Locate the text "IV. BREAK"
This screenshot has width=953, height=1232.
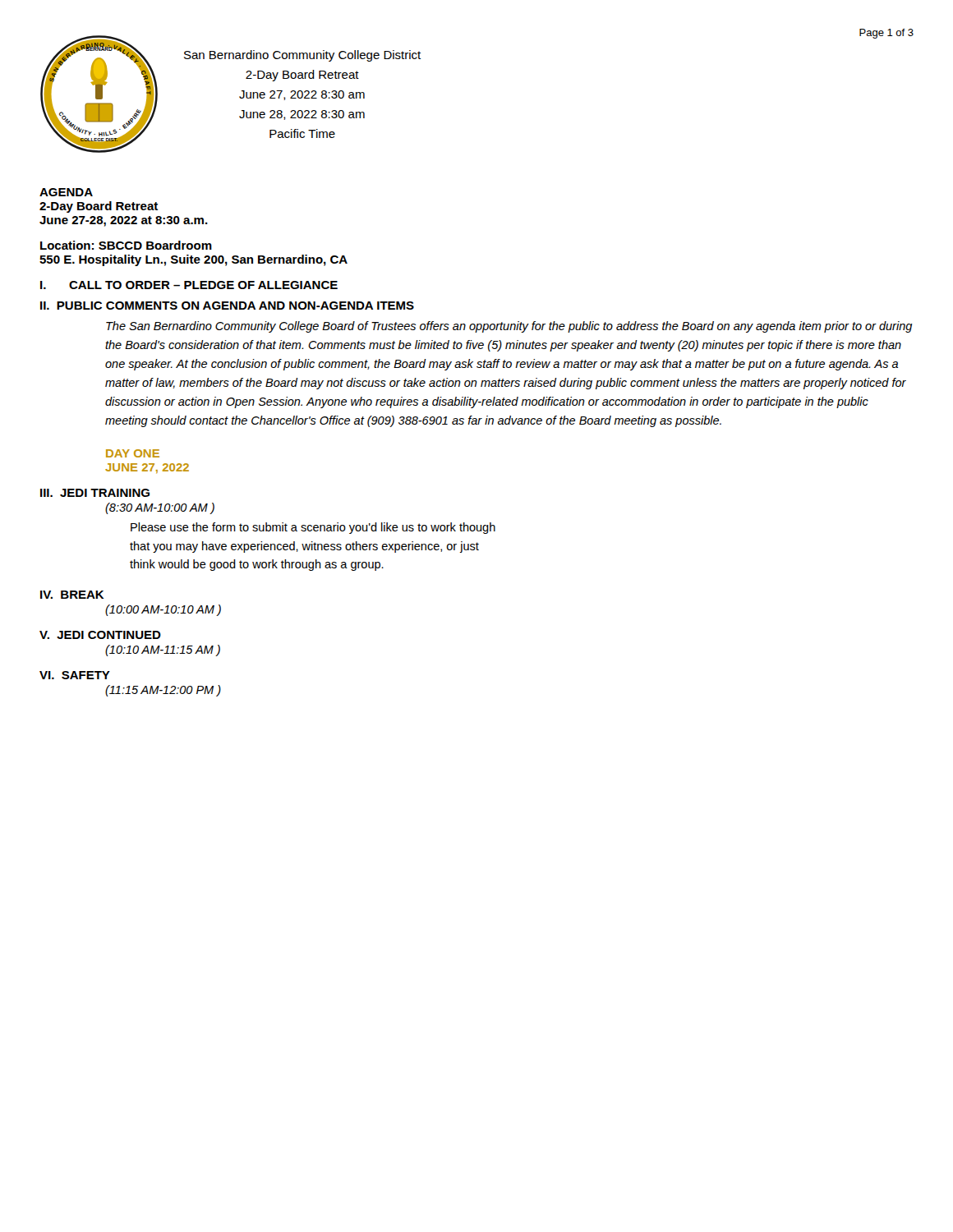coord(72,594)
